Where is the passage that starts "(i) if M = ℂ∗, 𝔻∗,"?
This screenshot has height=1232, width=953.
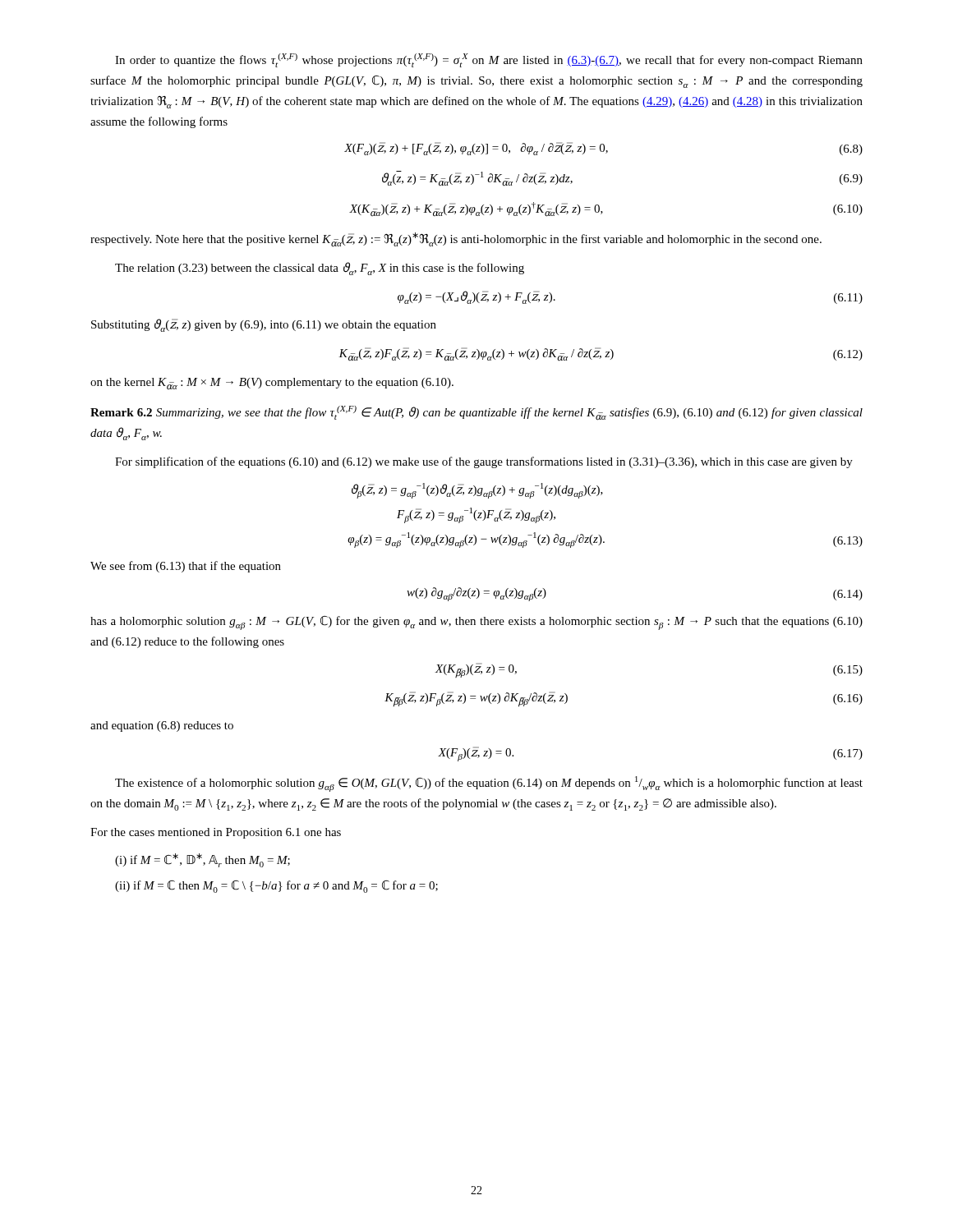coord(203,860)
